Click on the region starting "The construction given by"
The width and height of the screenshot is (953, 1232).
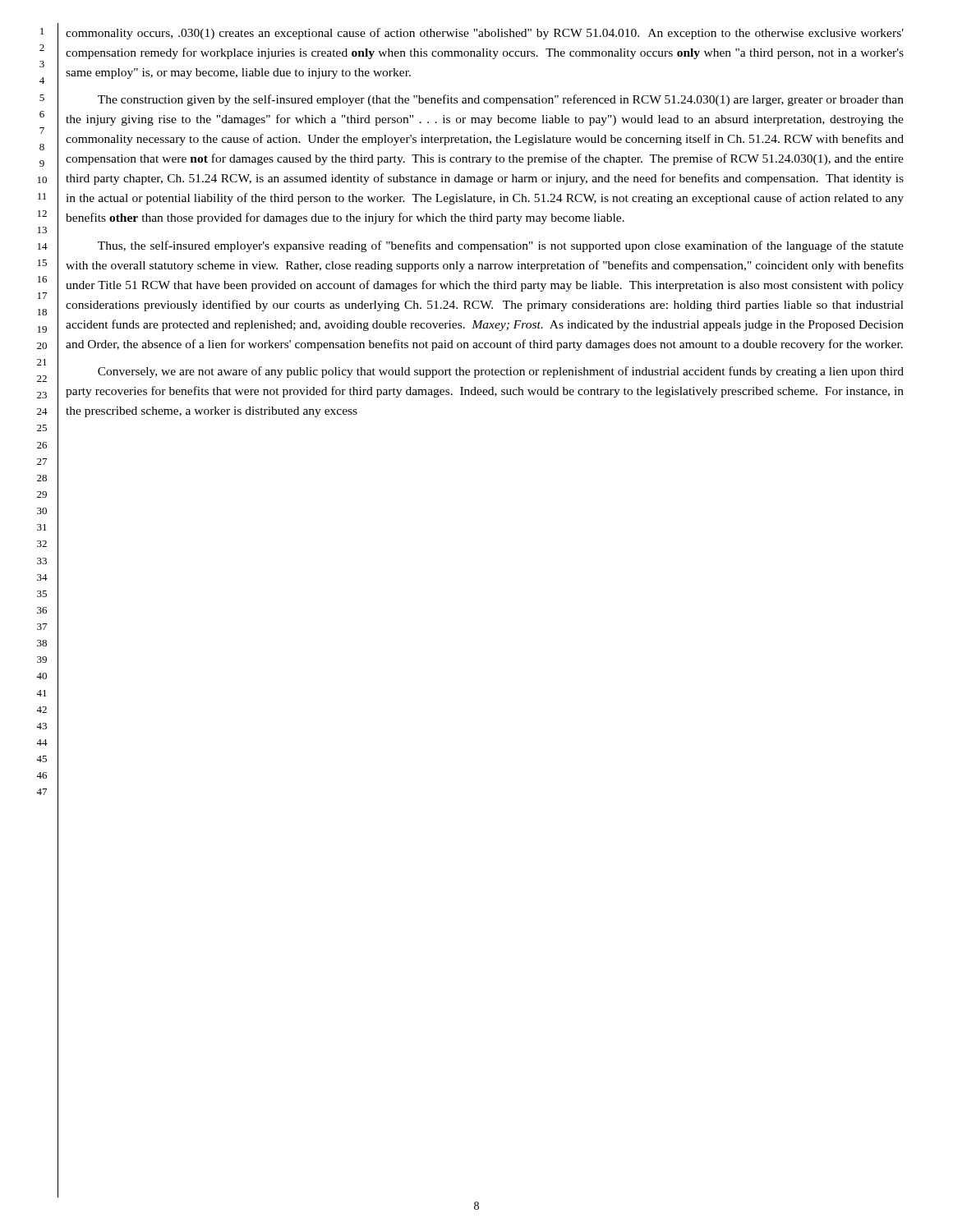[485, 158]
